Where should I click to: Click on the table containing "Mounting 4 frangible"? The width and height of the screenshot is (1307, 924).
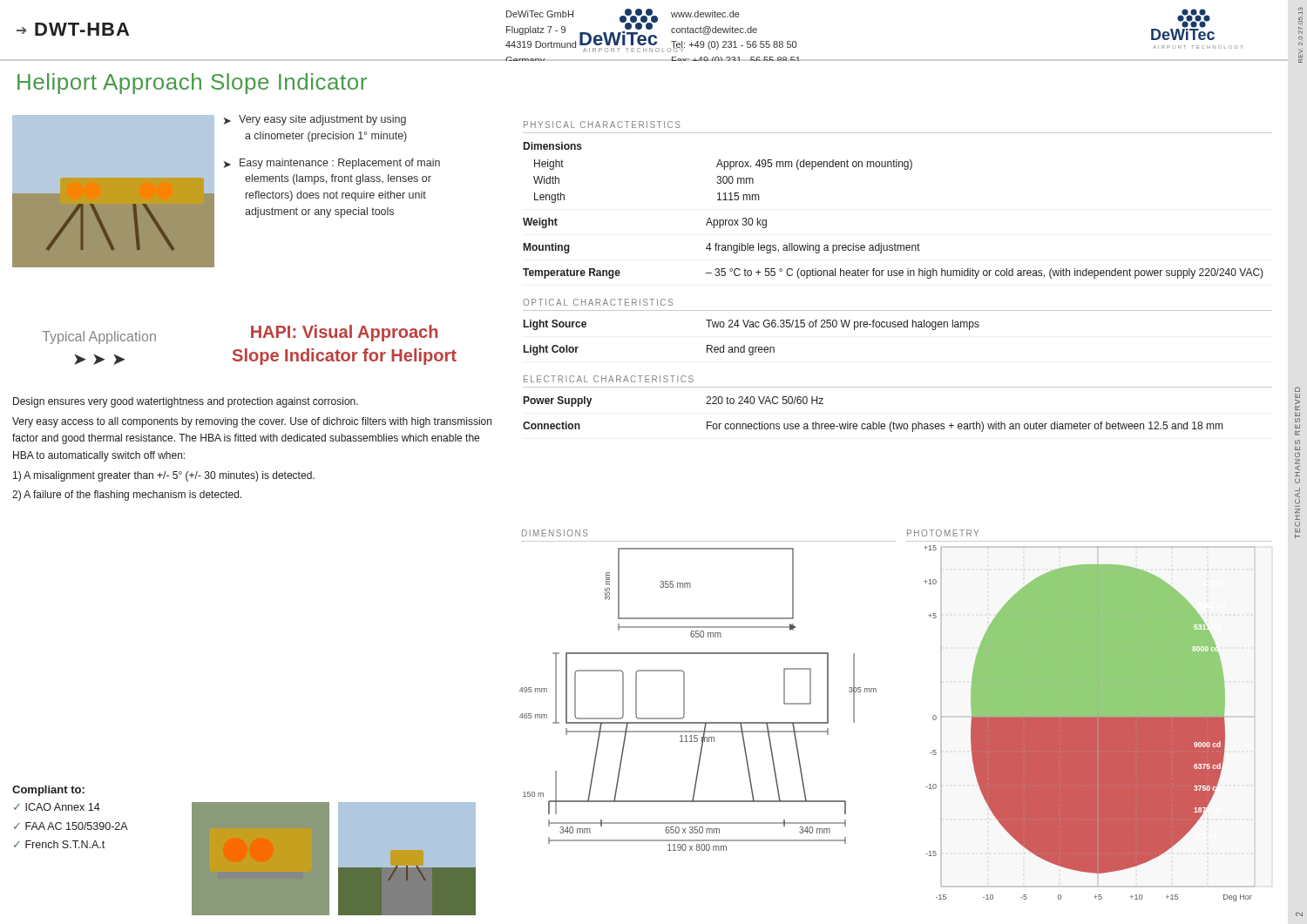(x=897, y=250)
